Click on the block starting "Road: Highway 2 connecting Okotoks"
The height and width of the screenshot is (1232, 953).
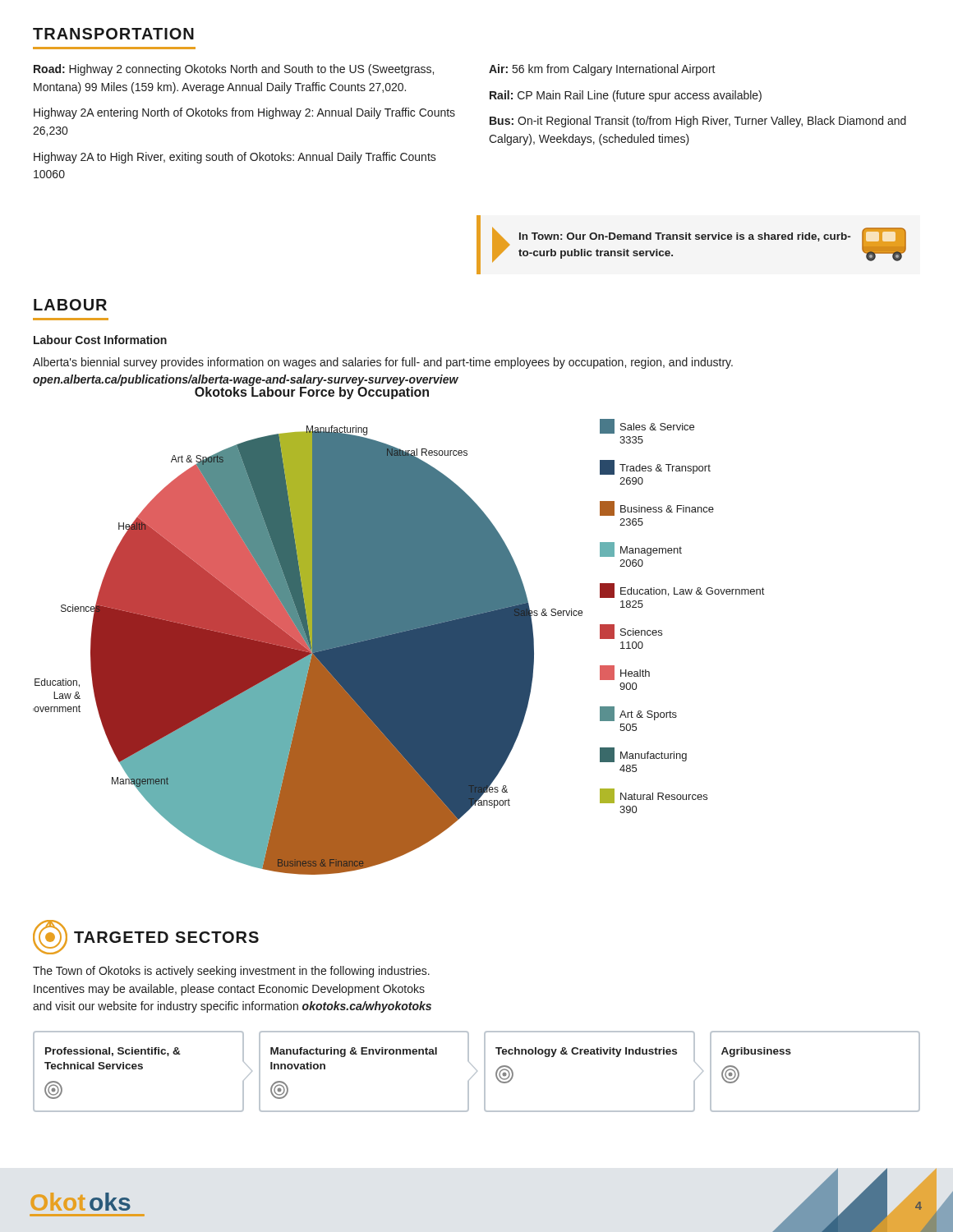click(x=234, y=78)
